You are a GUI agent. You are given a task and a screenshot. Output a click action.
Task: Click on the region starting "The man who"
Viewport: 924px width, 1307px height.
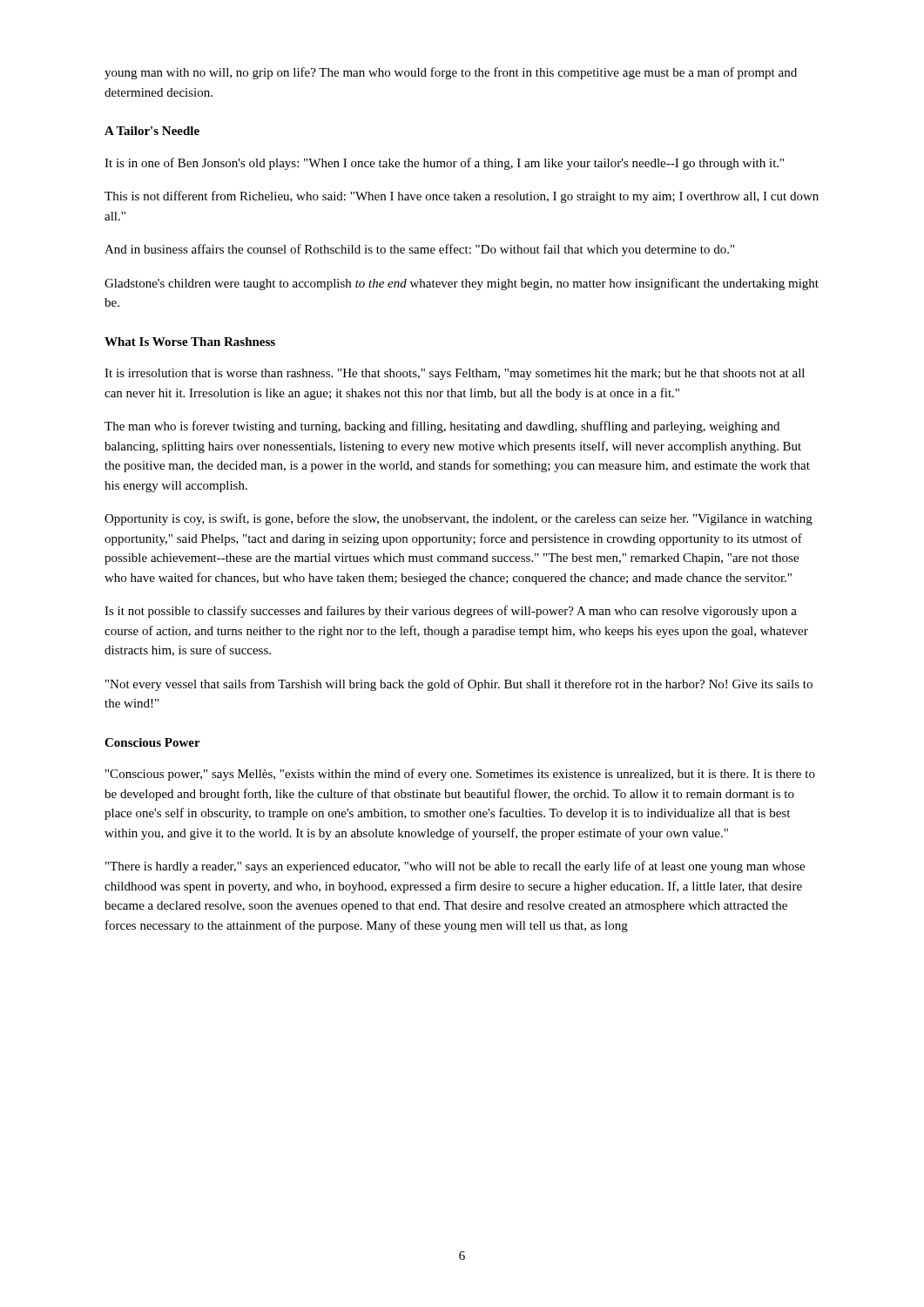457,455
